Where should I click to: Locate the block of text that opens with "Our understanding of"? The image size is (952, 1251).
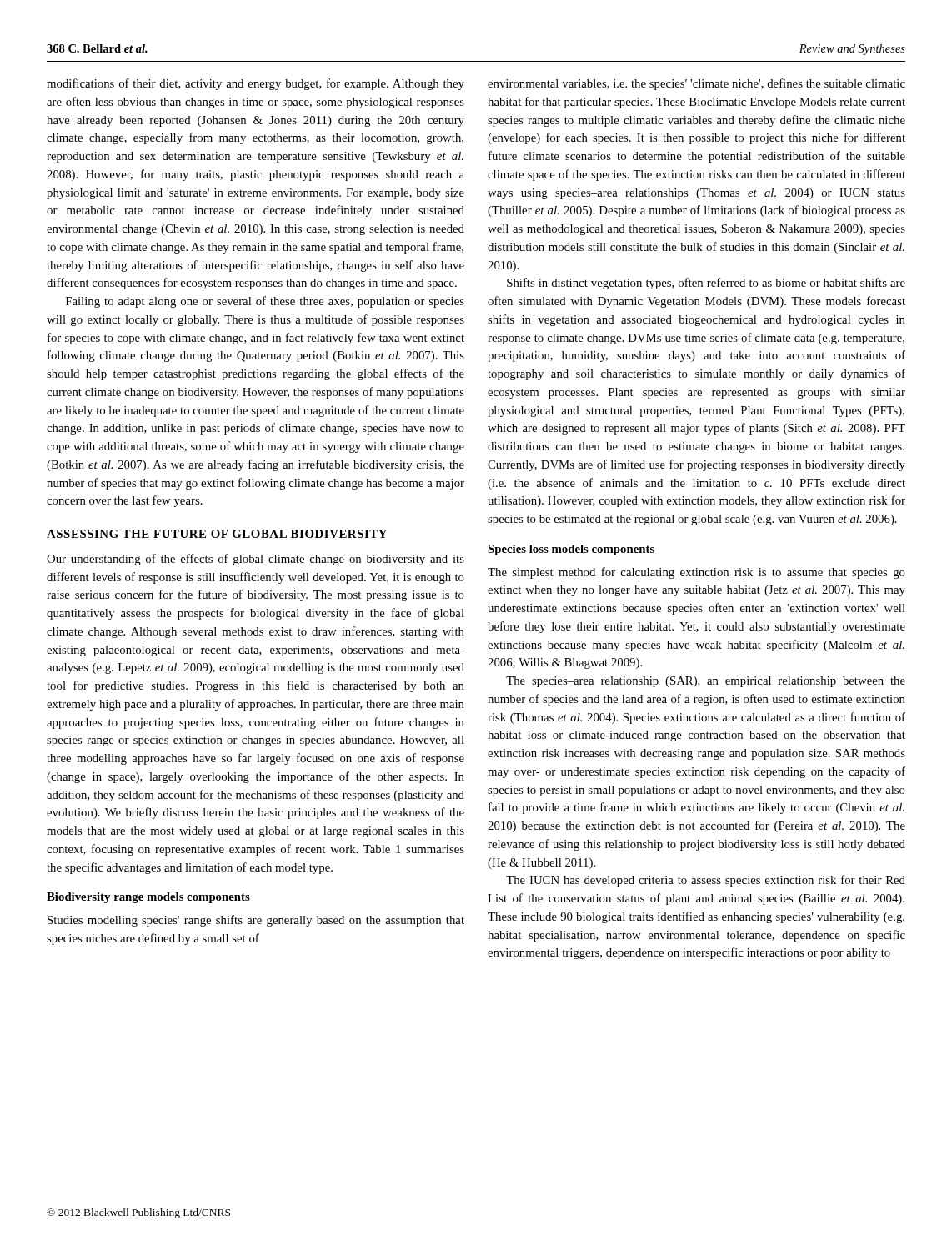click(255, 713)
